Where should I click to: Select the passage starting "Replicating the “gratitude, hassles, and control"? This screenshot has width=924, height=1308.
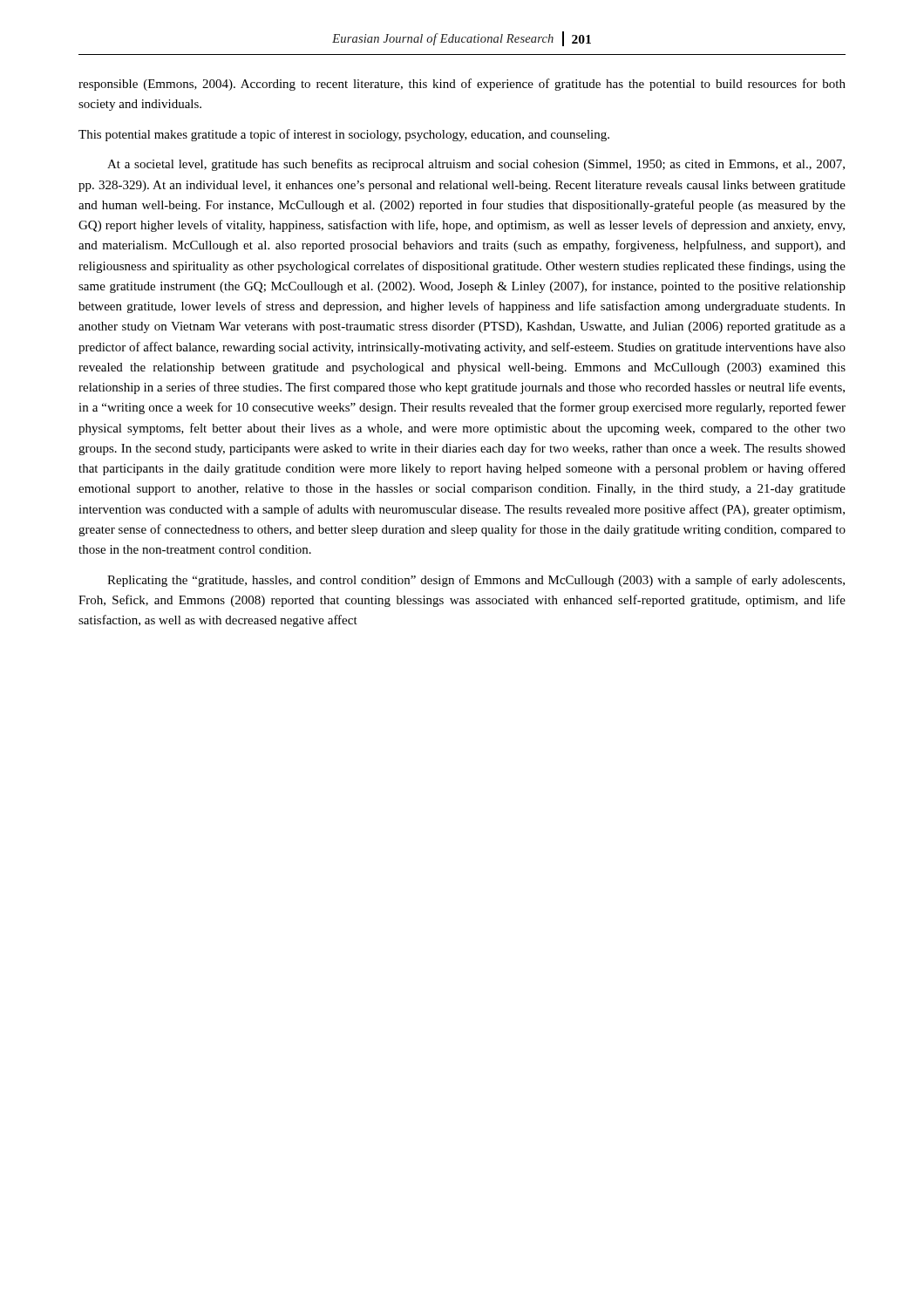(462, 600)
